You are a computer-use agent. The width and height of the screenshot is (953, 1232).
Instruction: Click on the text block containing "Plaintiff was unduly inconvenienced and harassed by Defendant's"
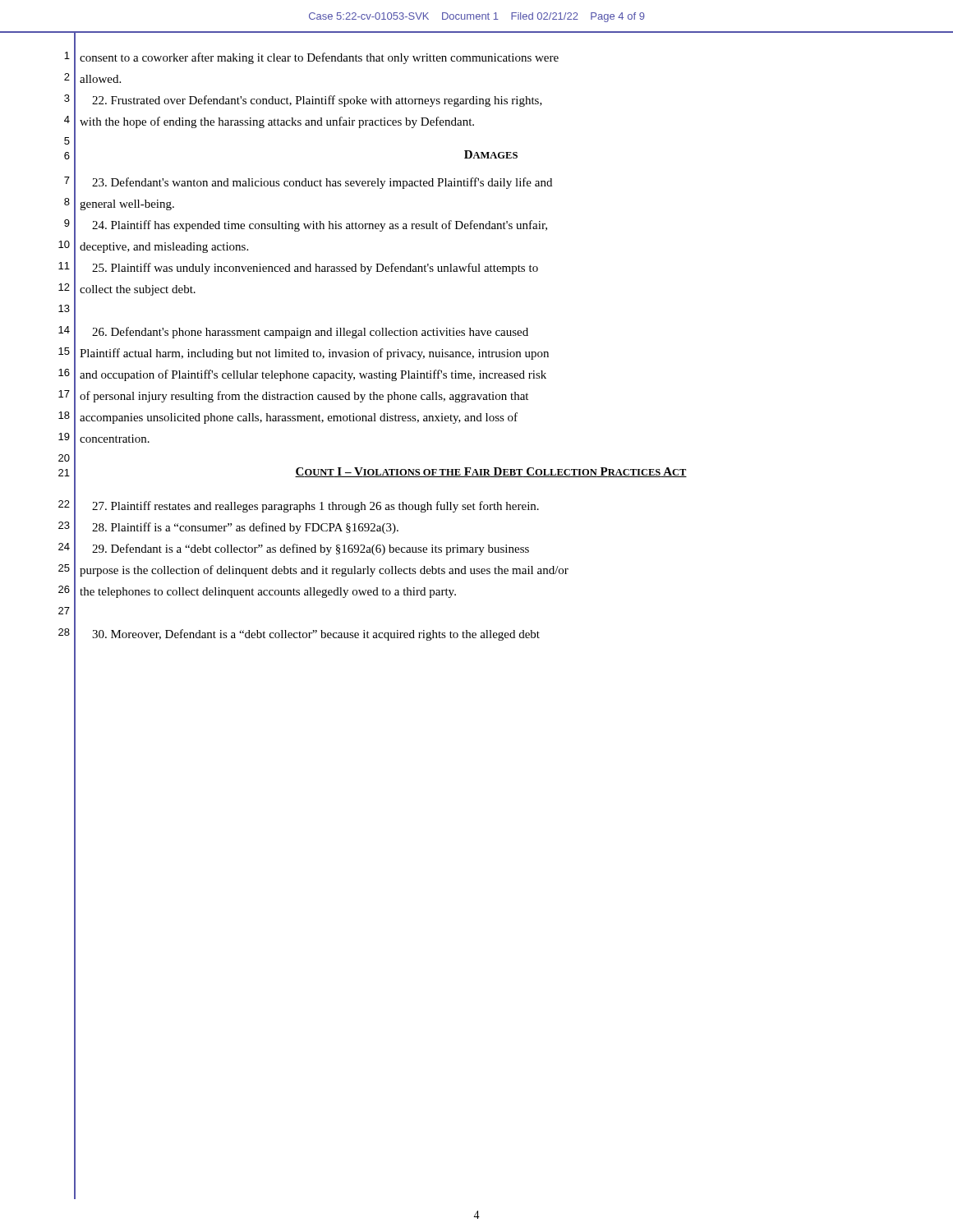click(x=309, y=268)
